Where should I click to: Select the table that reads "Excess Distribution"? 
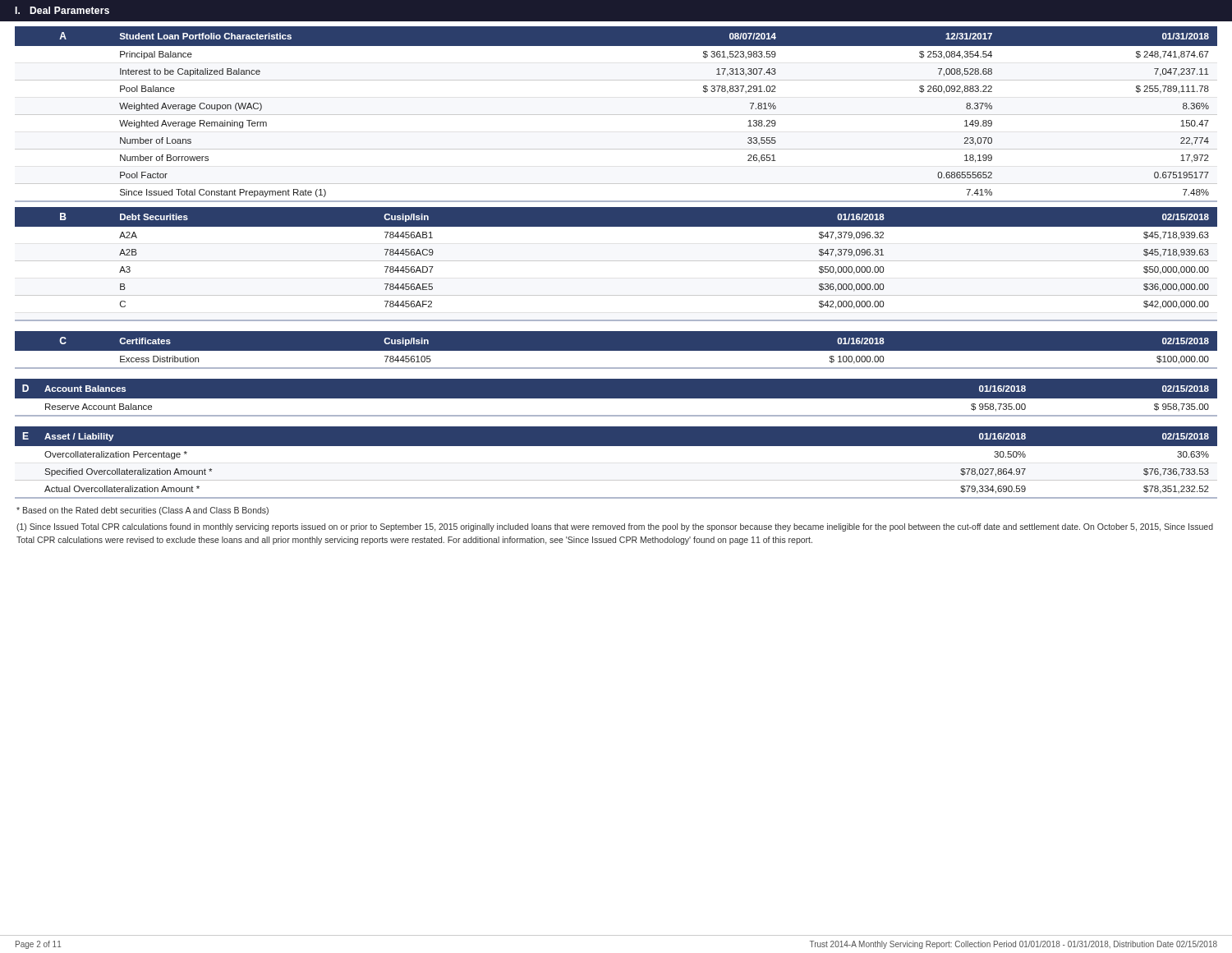616,350
